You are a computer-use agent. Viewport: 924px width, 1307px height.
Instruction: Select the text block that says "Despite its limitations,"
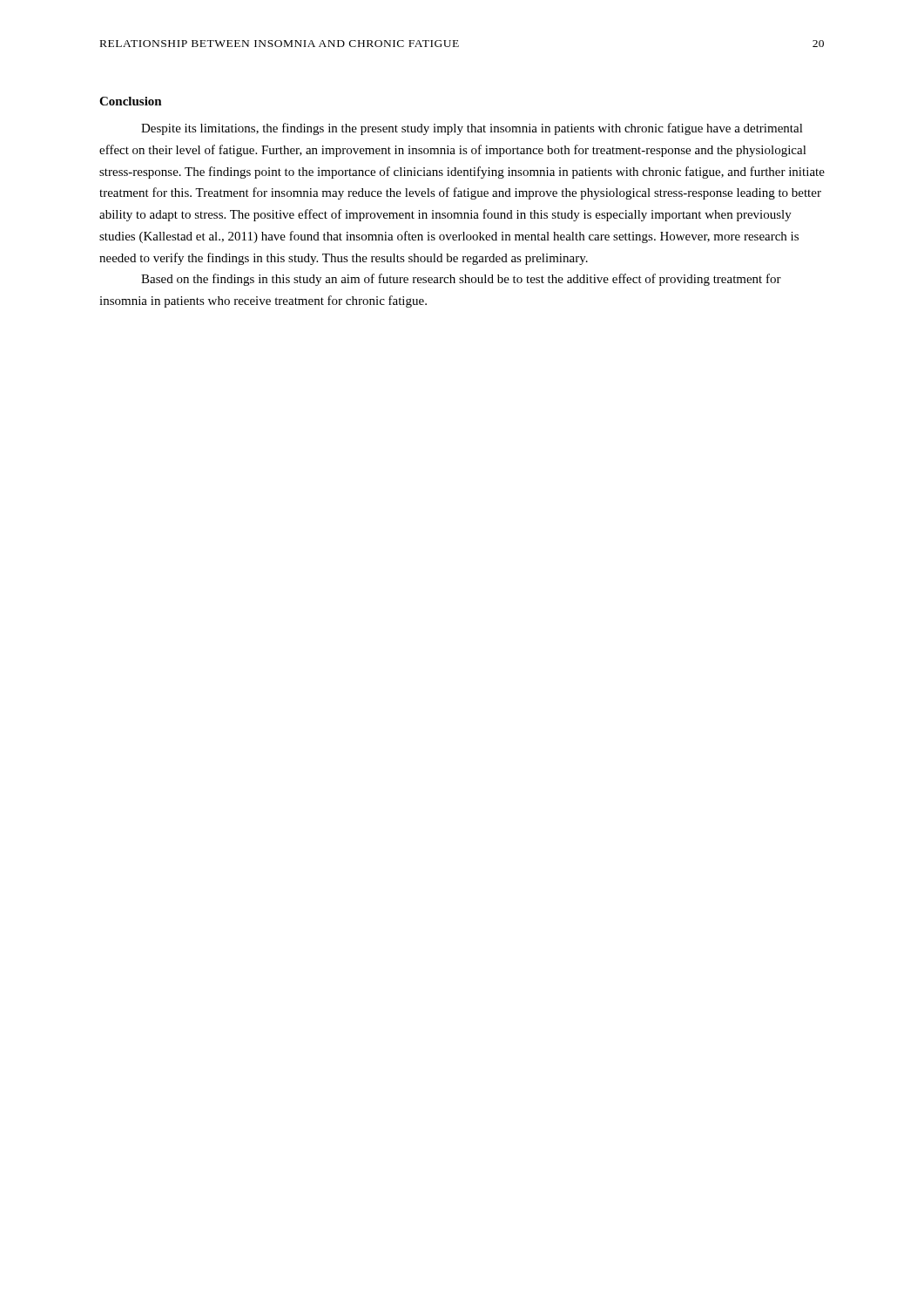462,215
